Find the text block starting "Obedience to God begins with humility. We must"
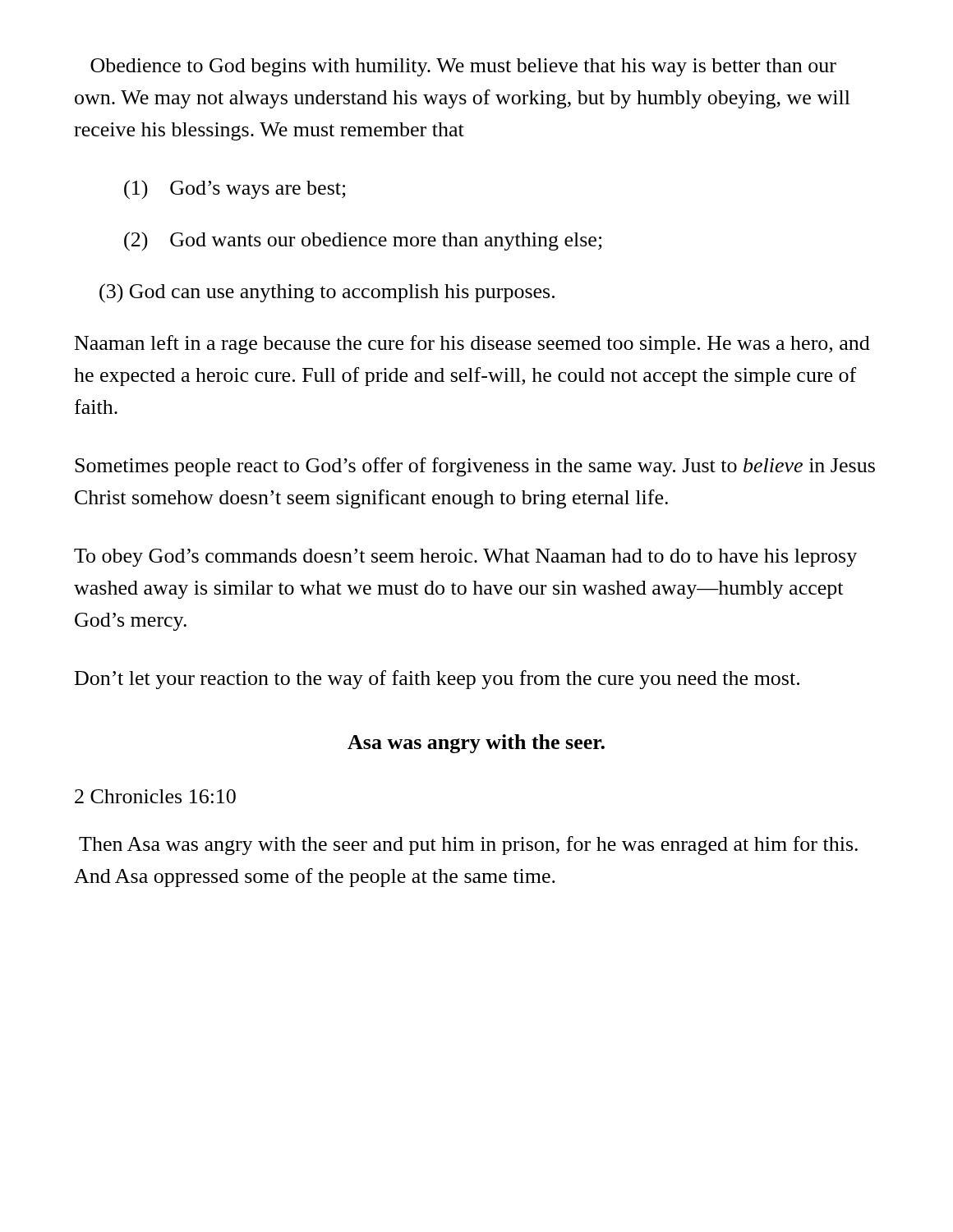 click(x=462, y=97)
